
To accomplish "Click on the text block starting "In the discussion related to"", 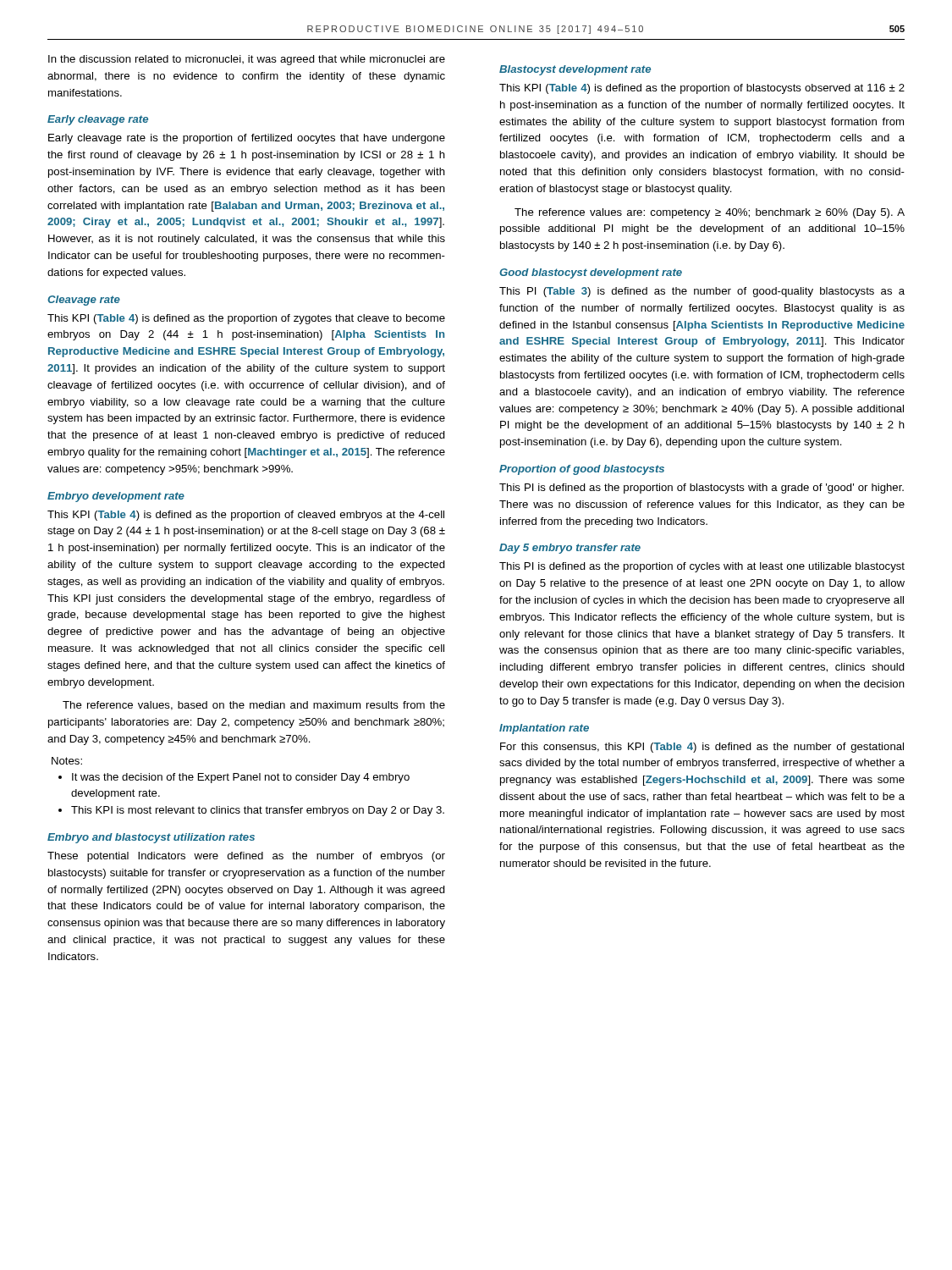I will pos(246,76).
